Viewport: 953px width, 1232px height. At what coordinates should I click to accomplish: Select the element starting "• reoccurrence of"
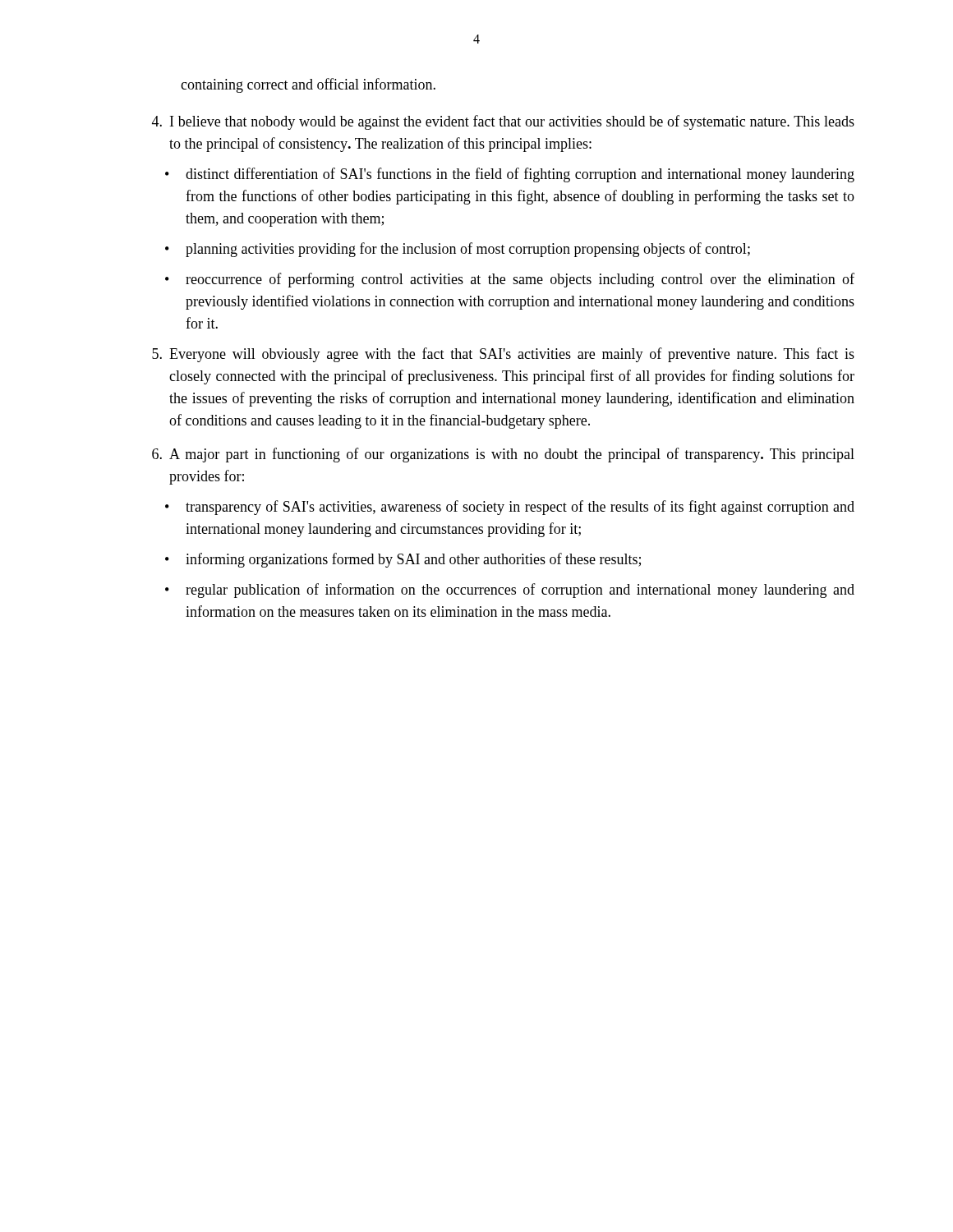click(509, 302)
